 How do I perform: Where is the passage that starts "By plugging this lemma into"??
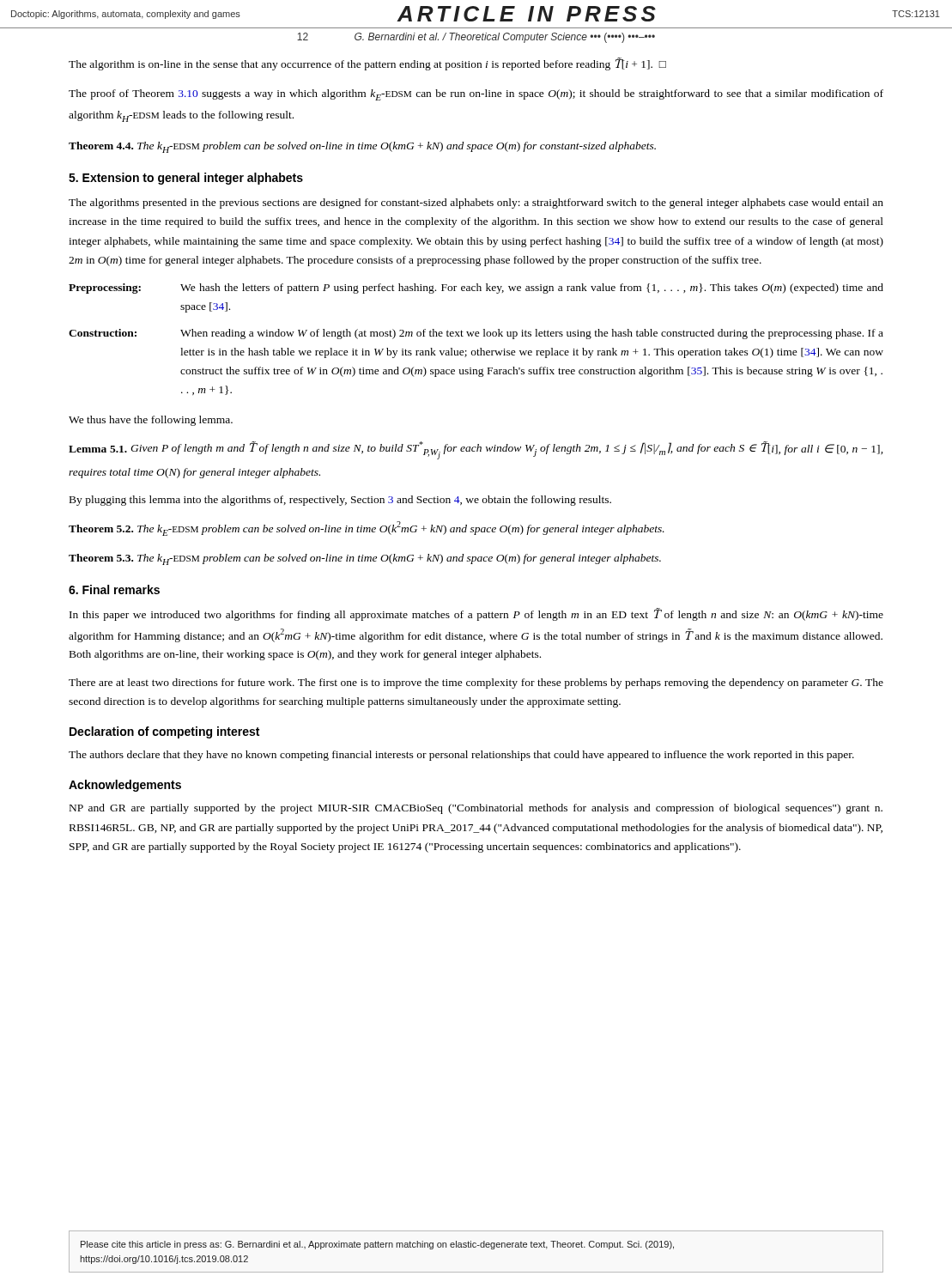coord(340,499)
